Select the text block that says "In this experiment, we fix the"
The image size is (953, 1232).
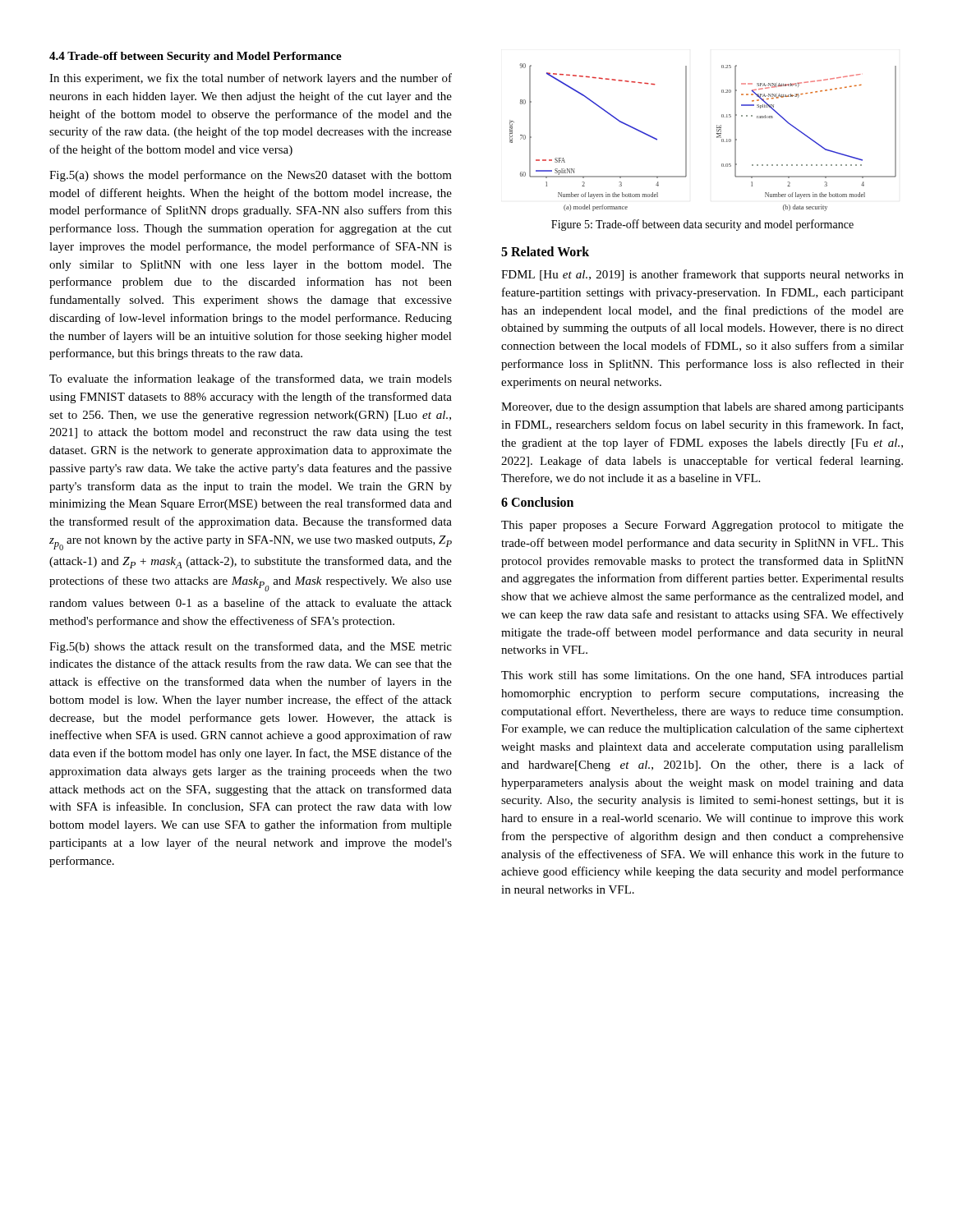[251, 470]
